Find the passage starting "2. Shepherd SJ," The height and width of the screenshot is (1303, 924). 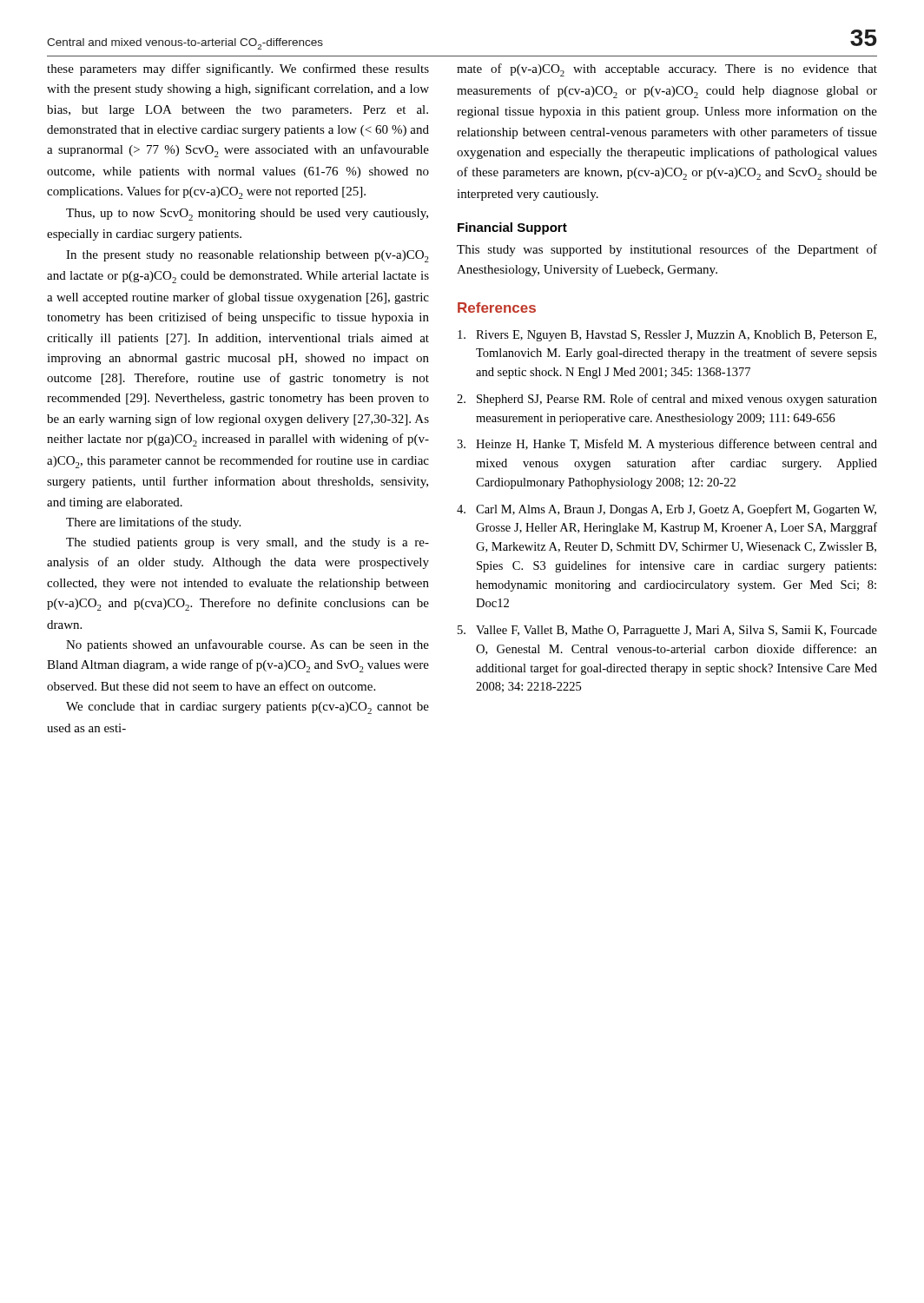[667, 409]
